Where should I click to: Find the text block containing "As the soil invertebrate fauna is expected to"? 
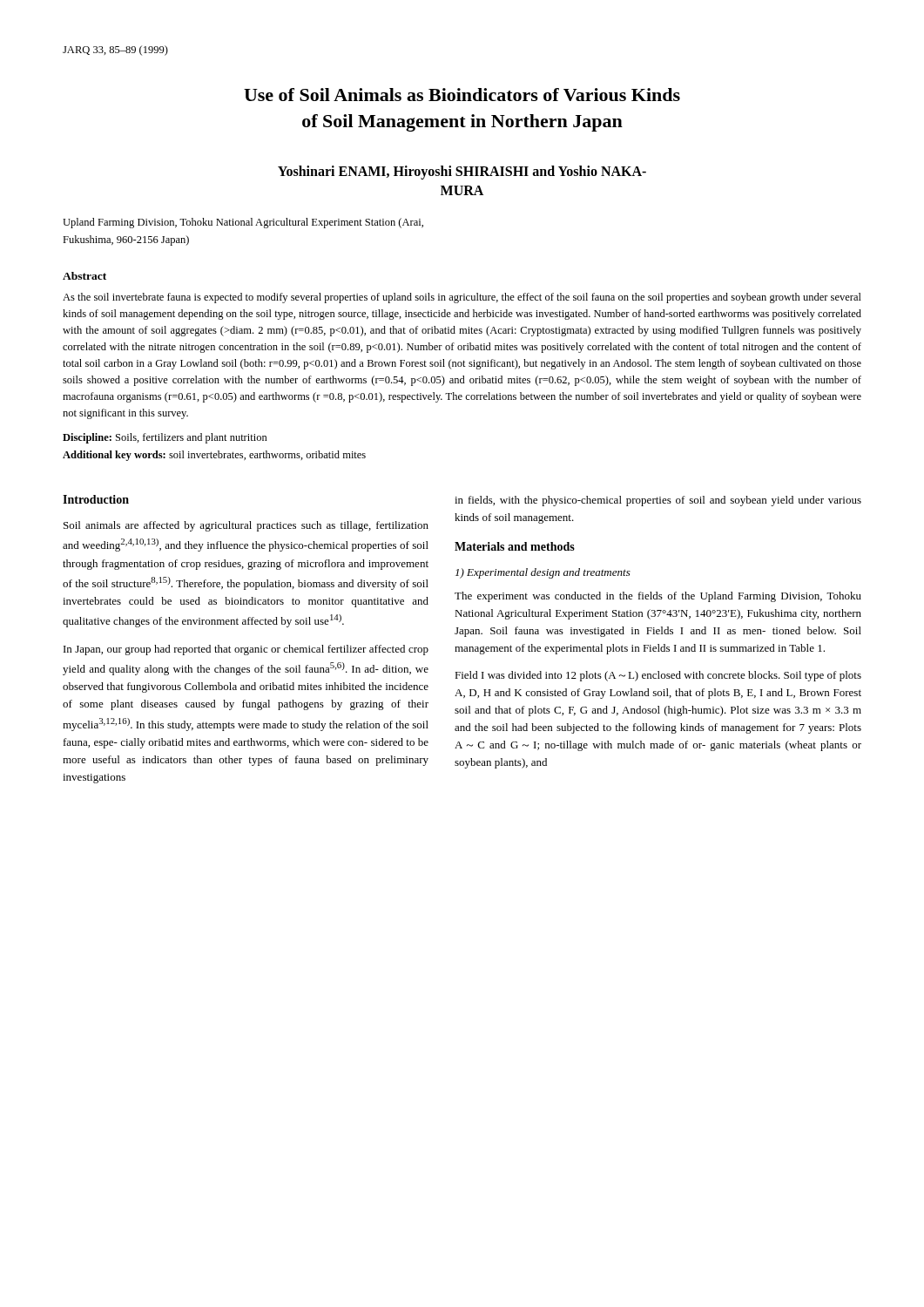tap(462, 355)
